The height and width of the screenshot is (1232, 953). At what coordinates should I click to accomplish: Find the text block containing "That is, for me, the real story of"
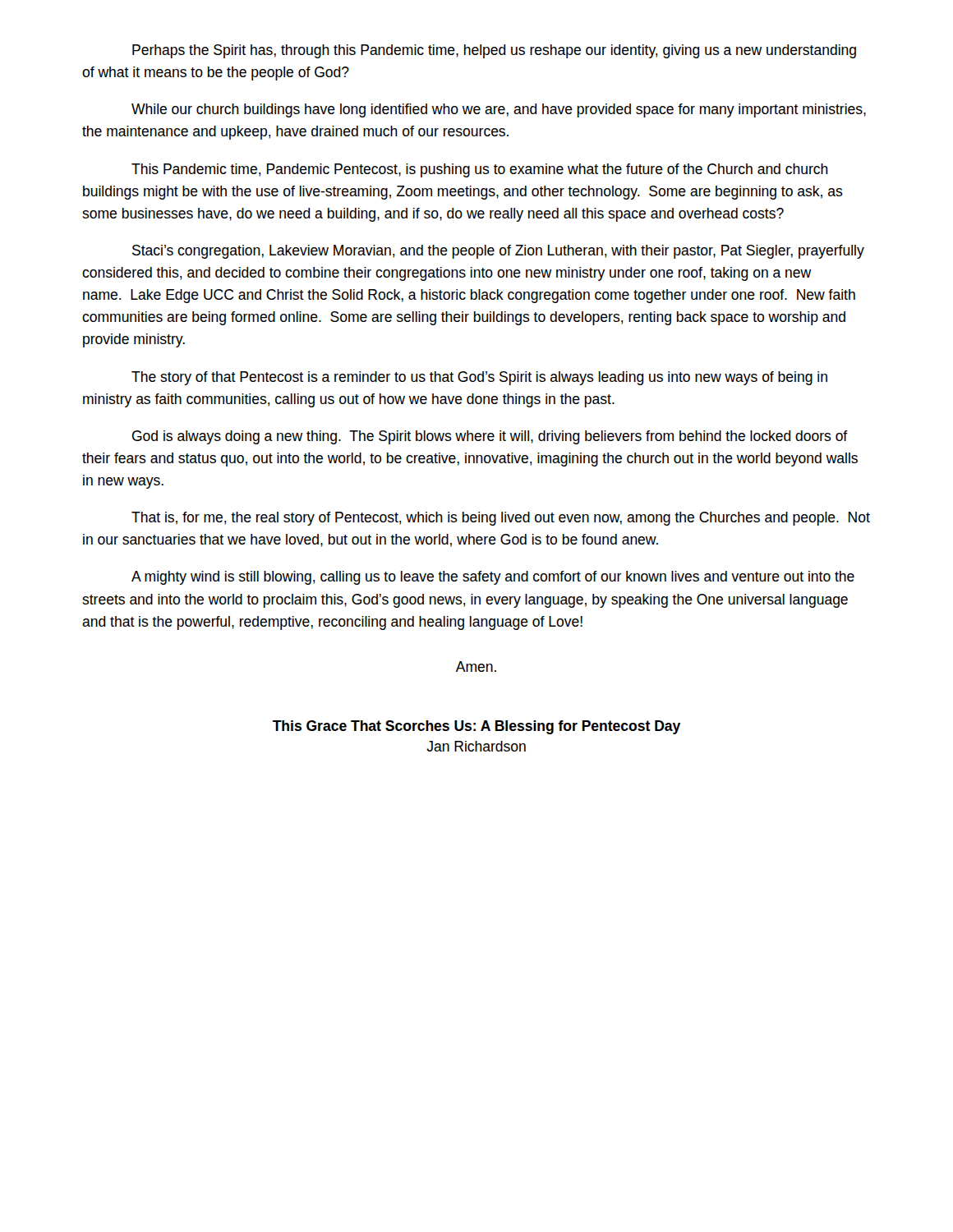476,529
